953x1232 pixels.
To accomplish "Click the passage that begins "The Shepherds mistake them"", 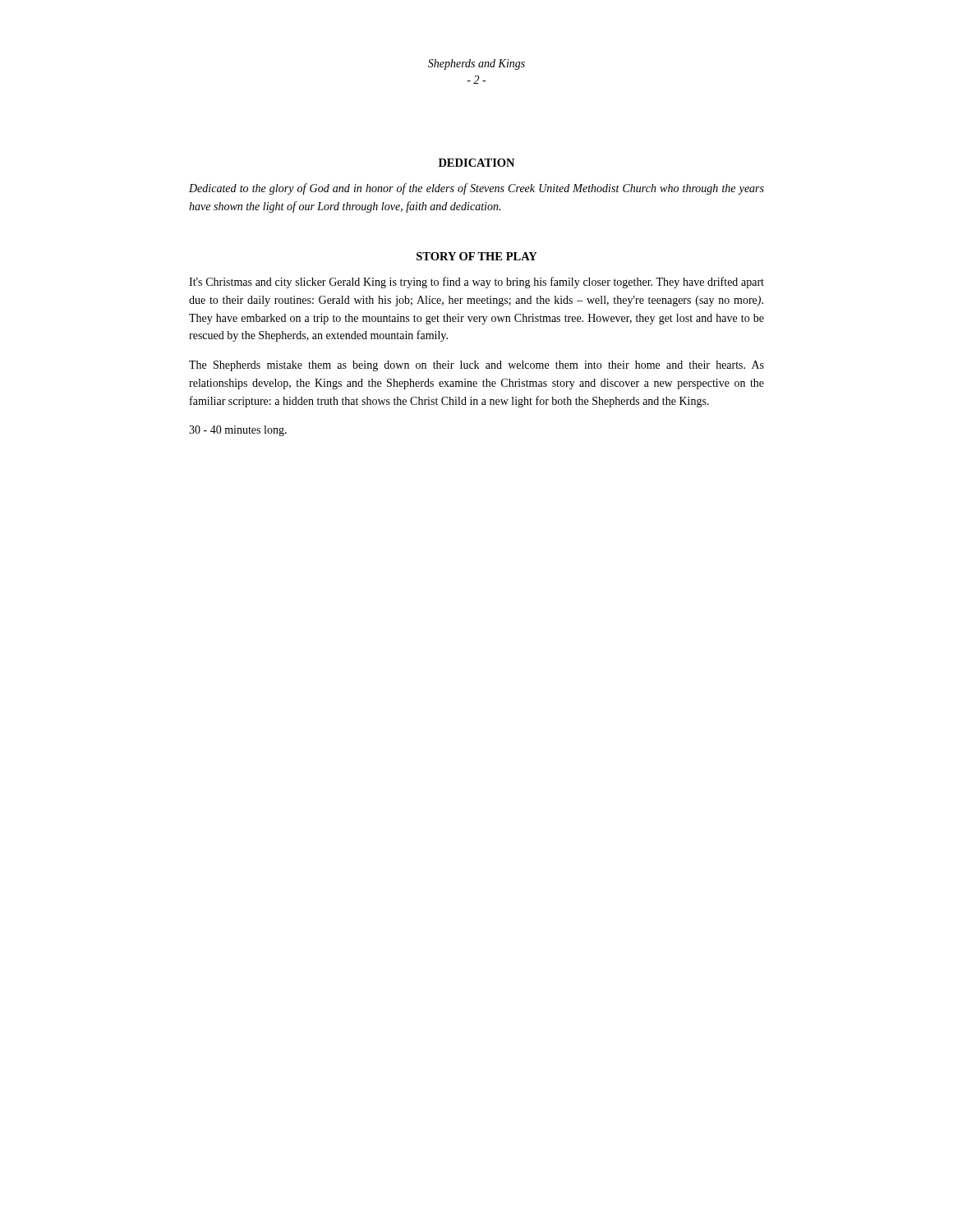I will [476, 383].
